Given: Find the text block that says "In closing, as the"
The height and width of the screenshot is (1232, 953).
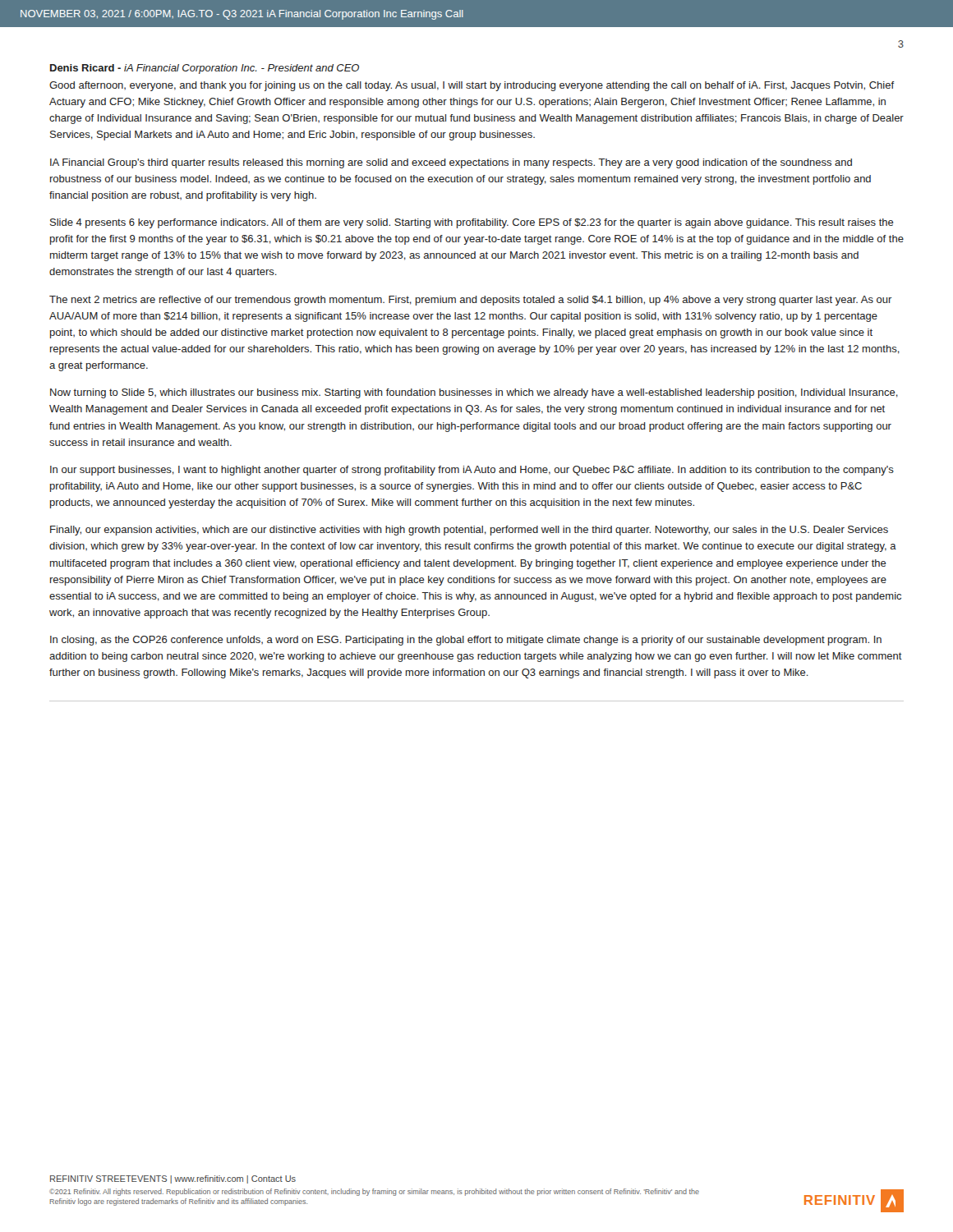Looking at the screenshot, I should pos(475,656).
